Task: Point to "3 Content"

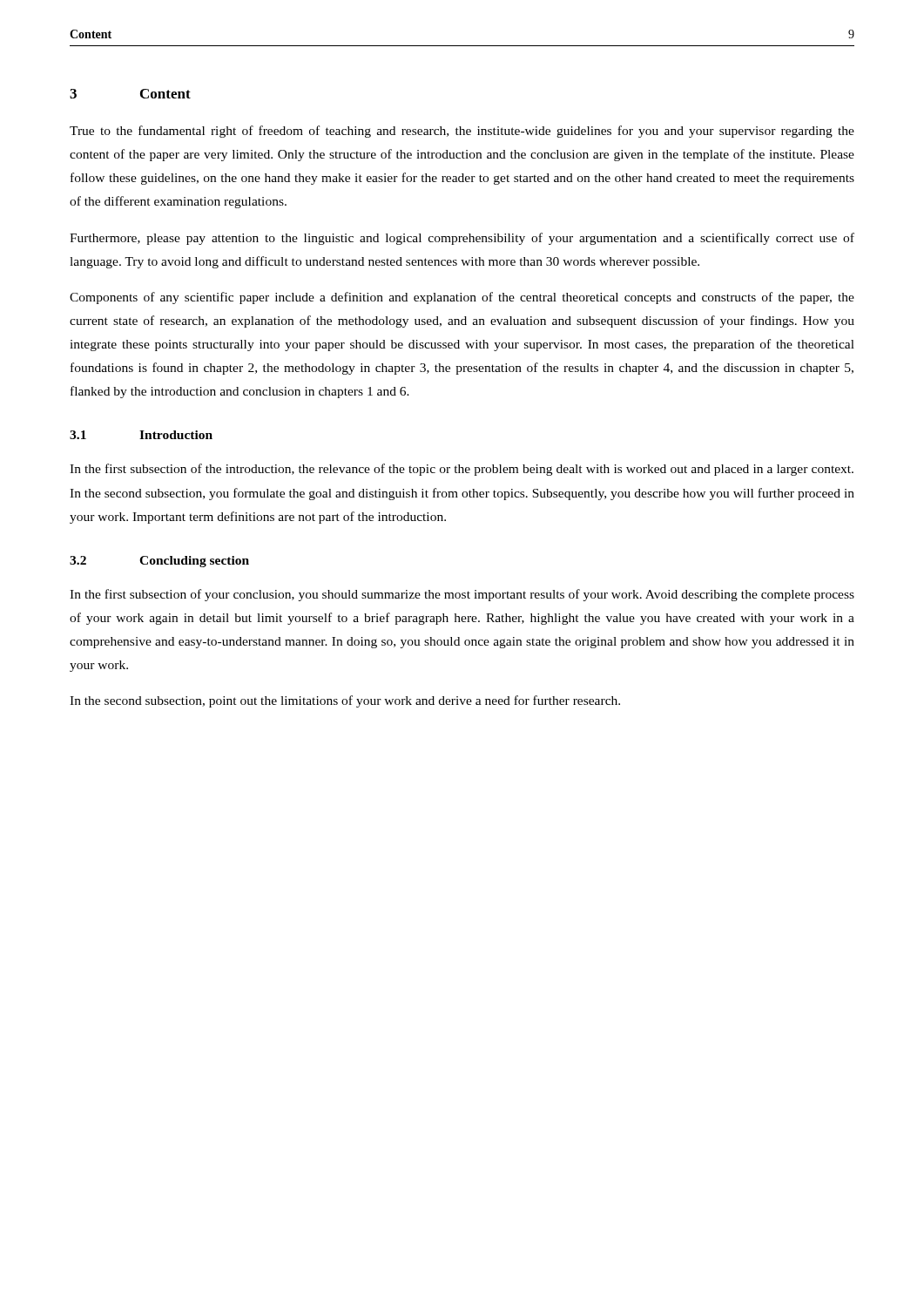Action: [130, 94]
